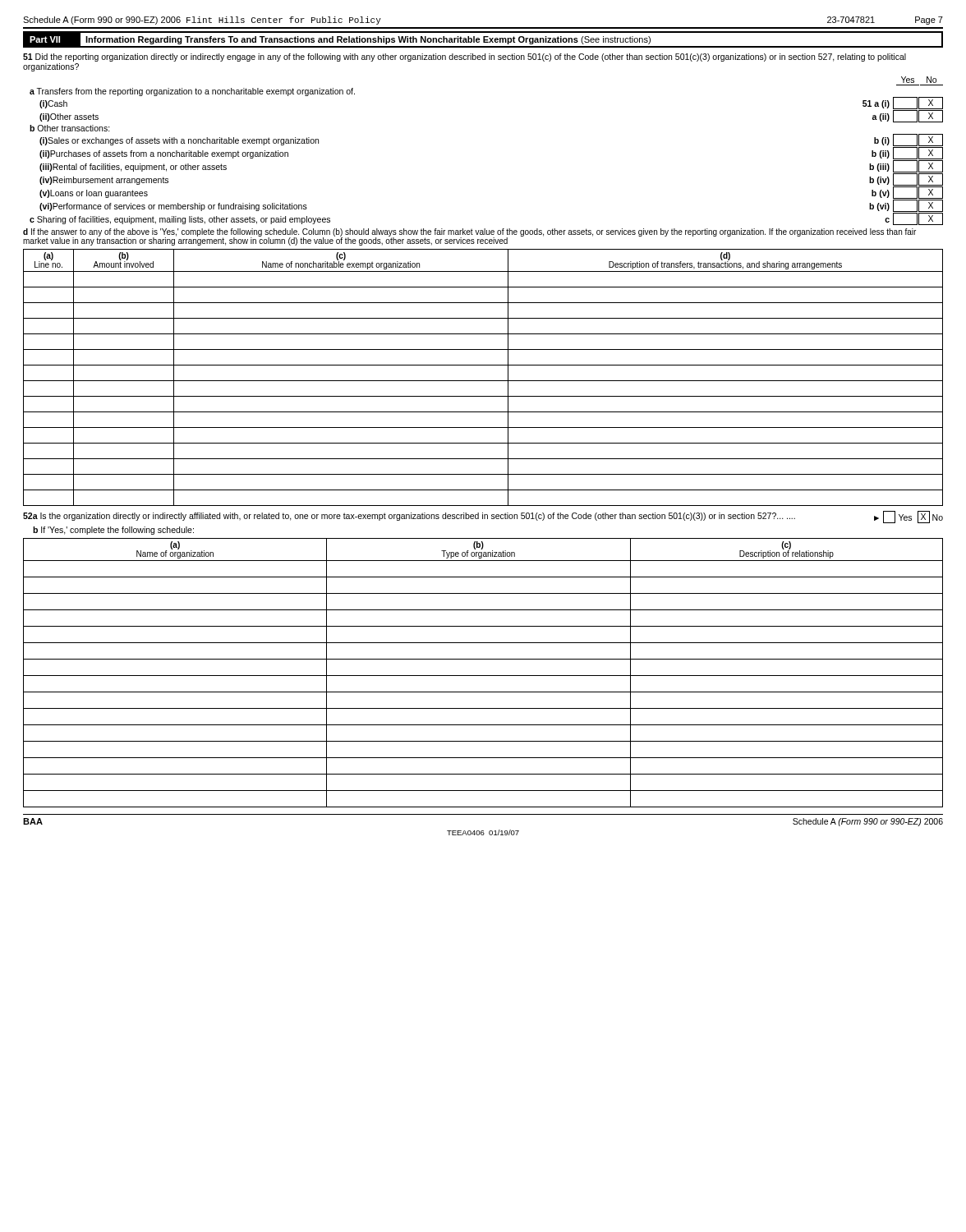Point to the block starting "b If 'Yes,' complete the following"

114,530
